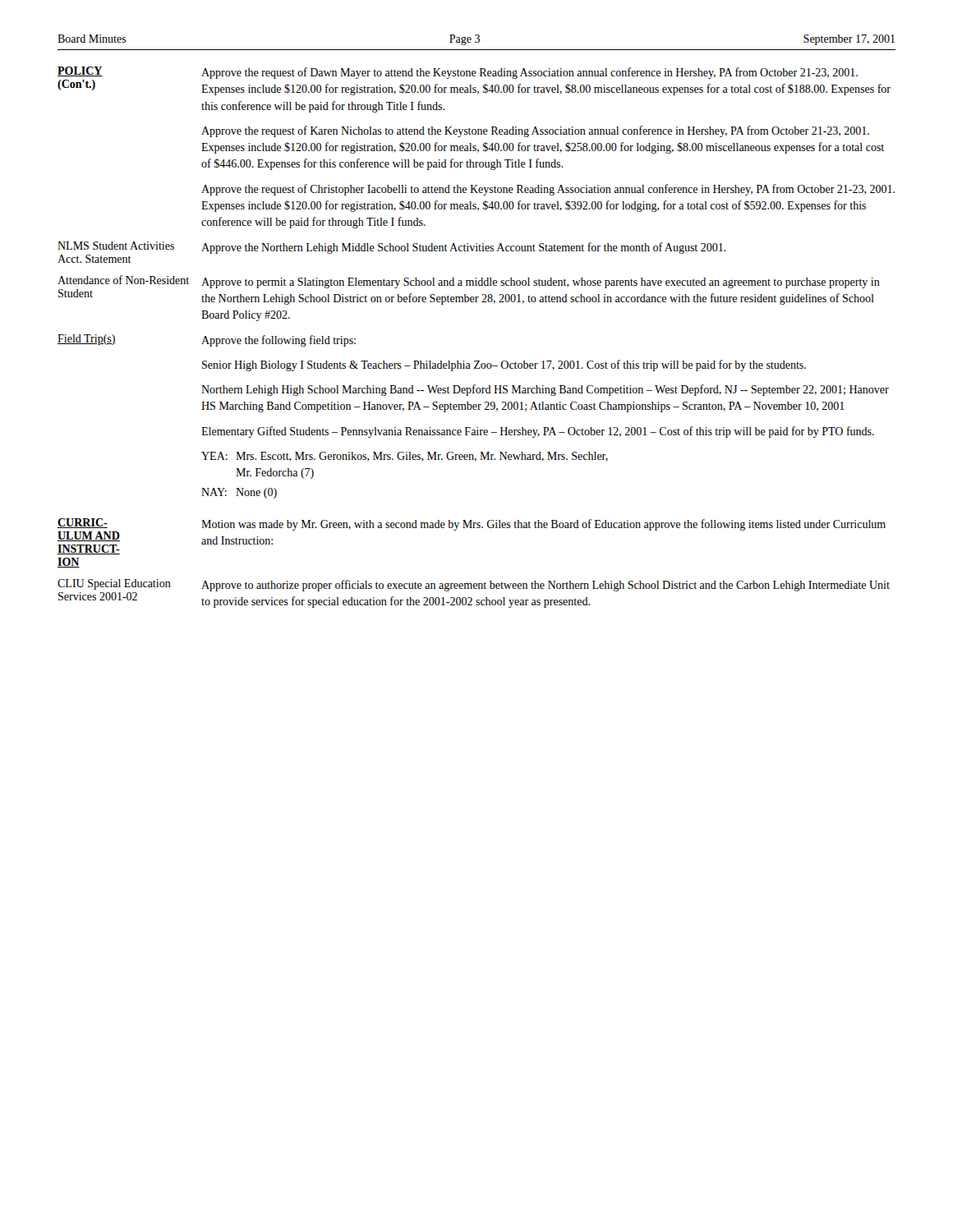Navigate to the element starting "CURRIC-ULUM ANDINSTRUCT-ION"

point(89,542)
